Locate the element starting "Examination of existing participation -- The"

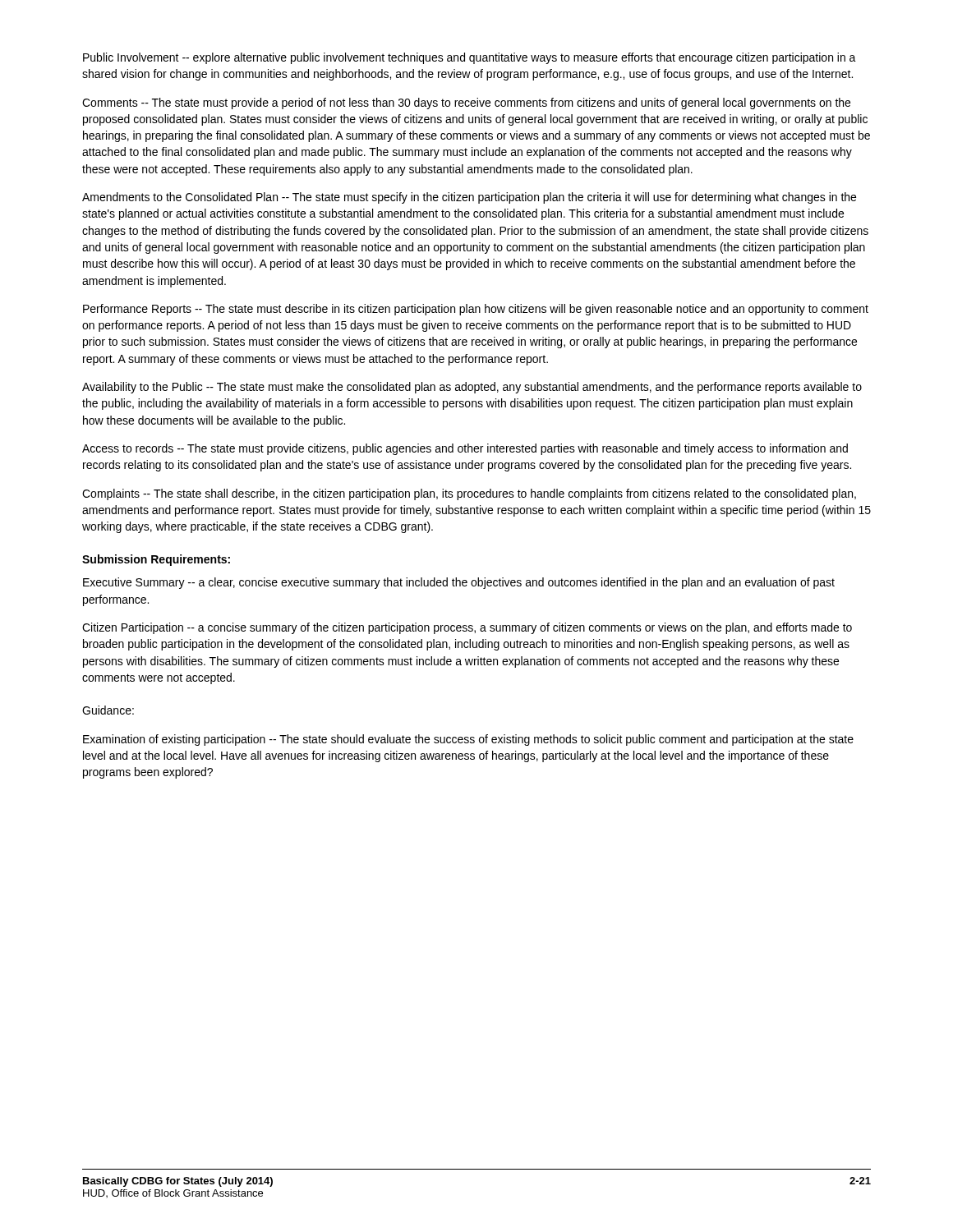pos(468,755)
